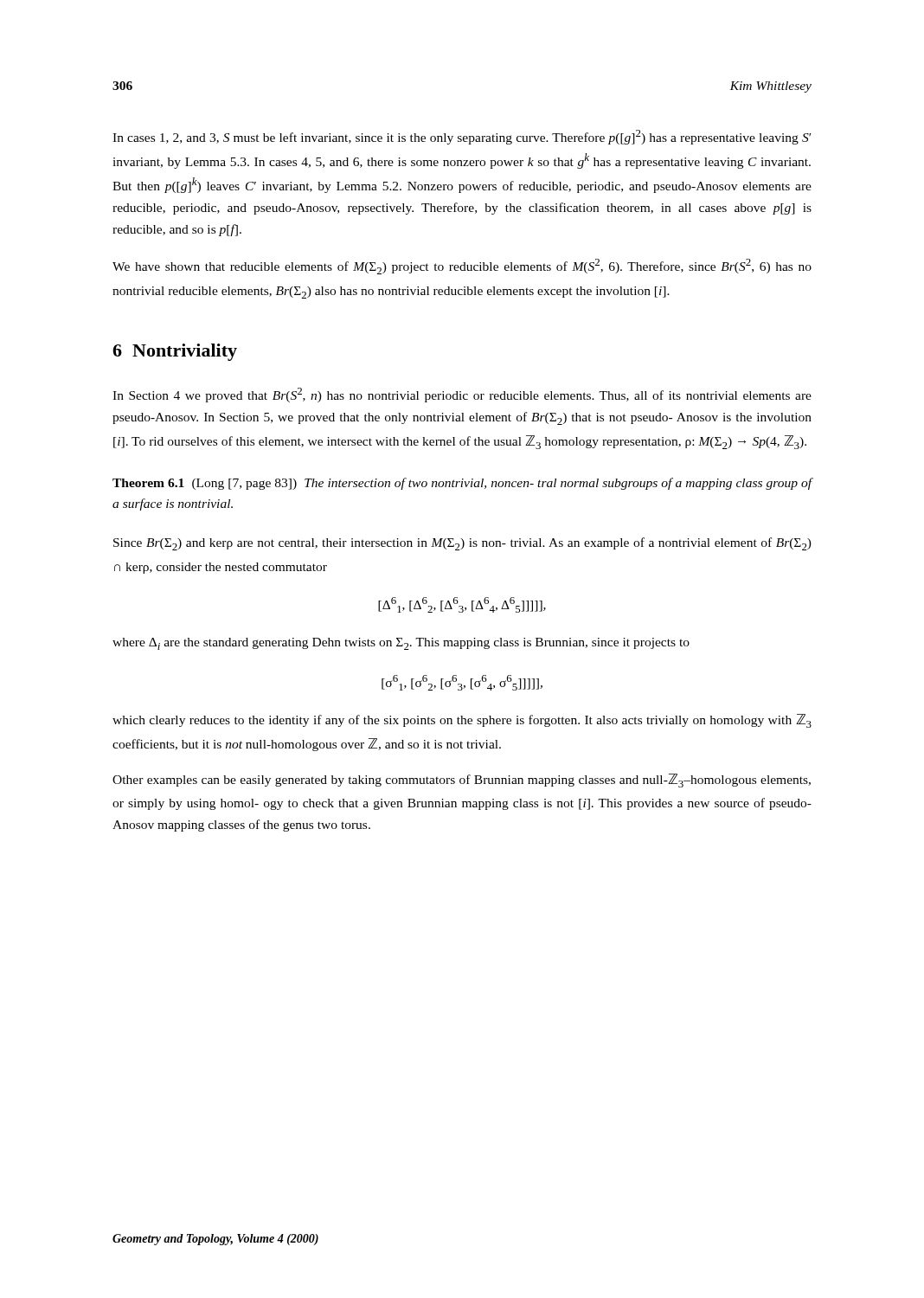Find the block on this page that starts "In cases 1, 2,"
Image resolution: width=924 pixels, height=1298 pixels.
coord(462,181)
